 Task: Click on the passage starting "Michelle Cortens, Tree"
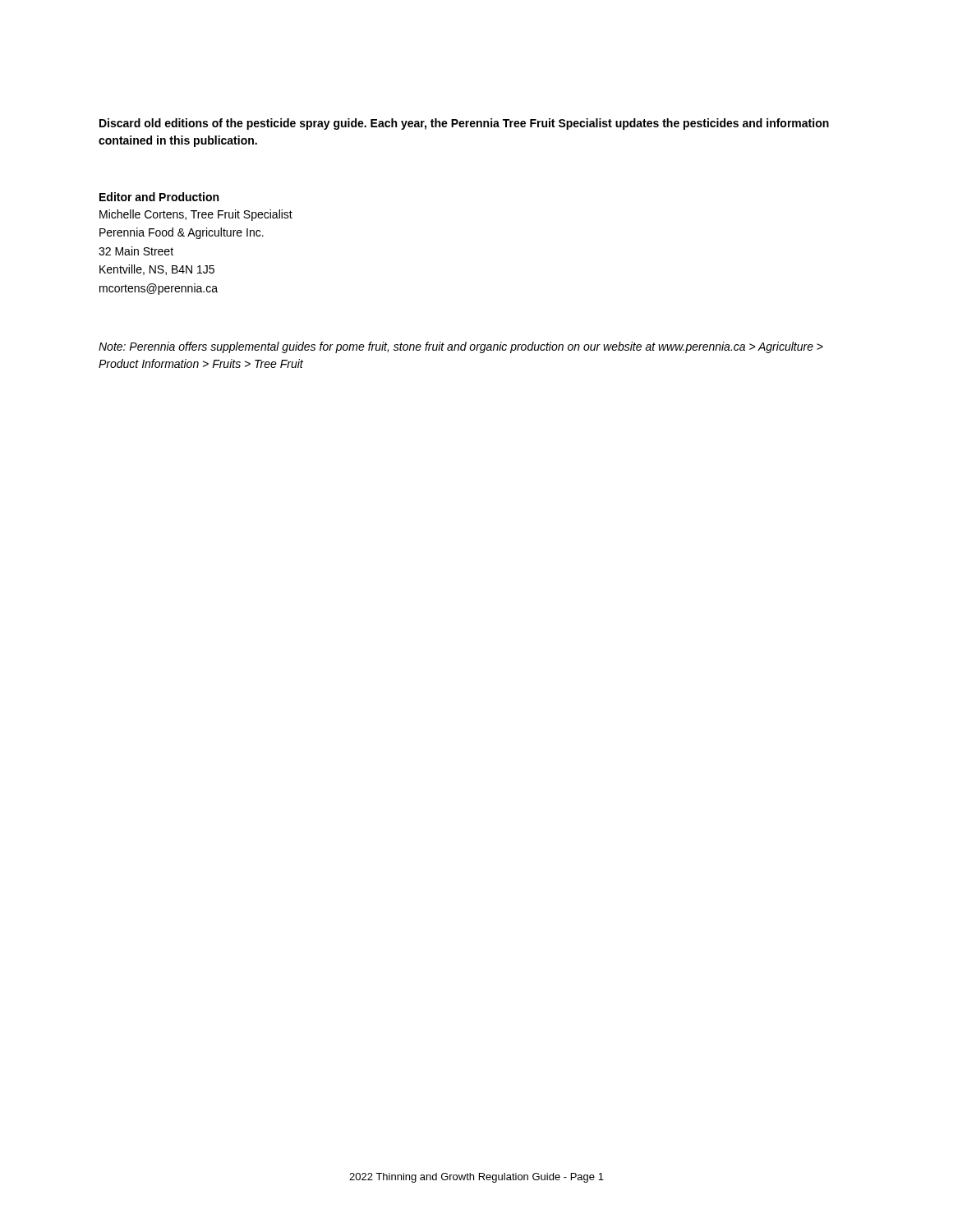pos(196,215)
